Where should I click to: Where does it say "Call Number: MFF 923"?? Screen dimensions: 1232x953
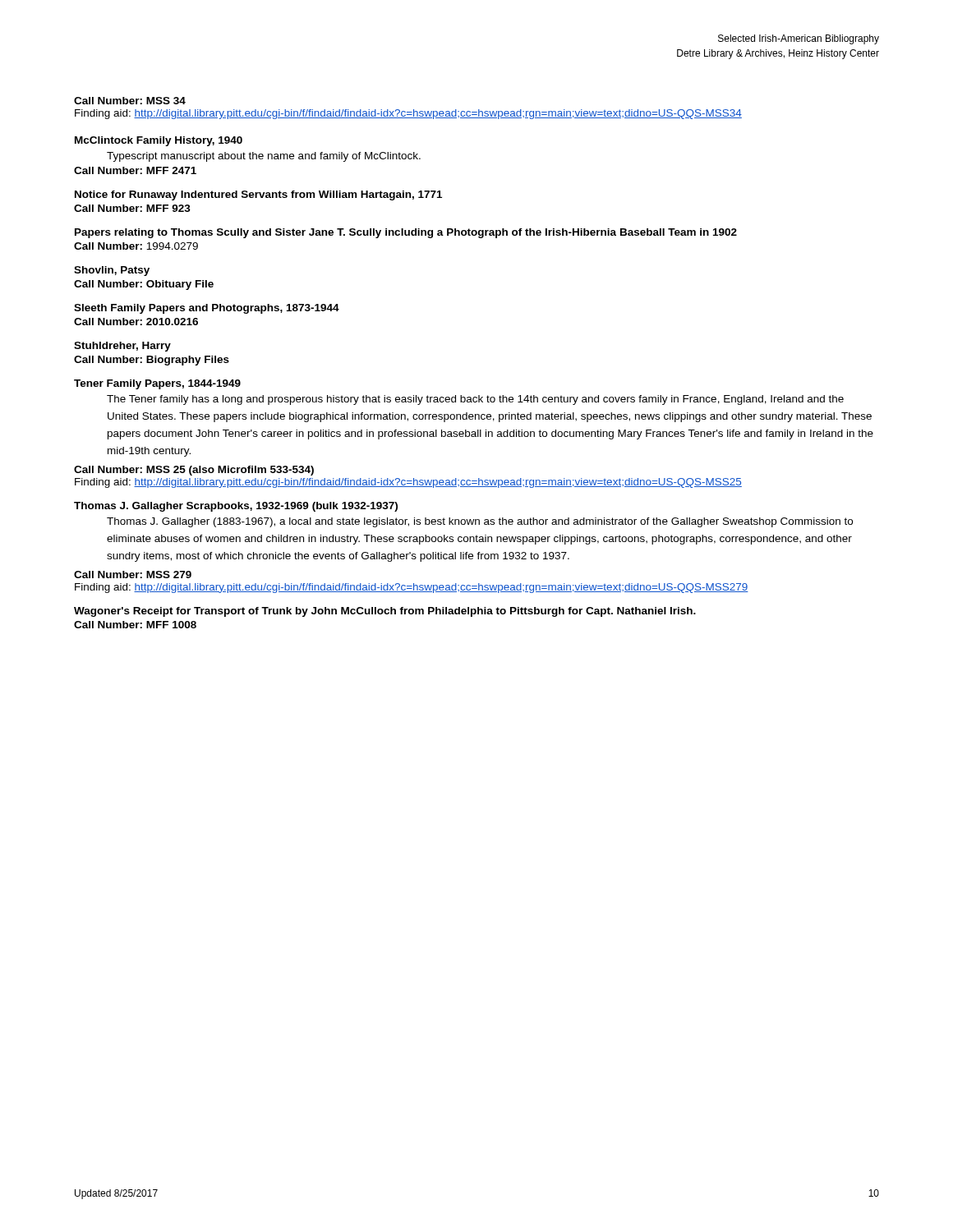(x=132, y=208)
